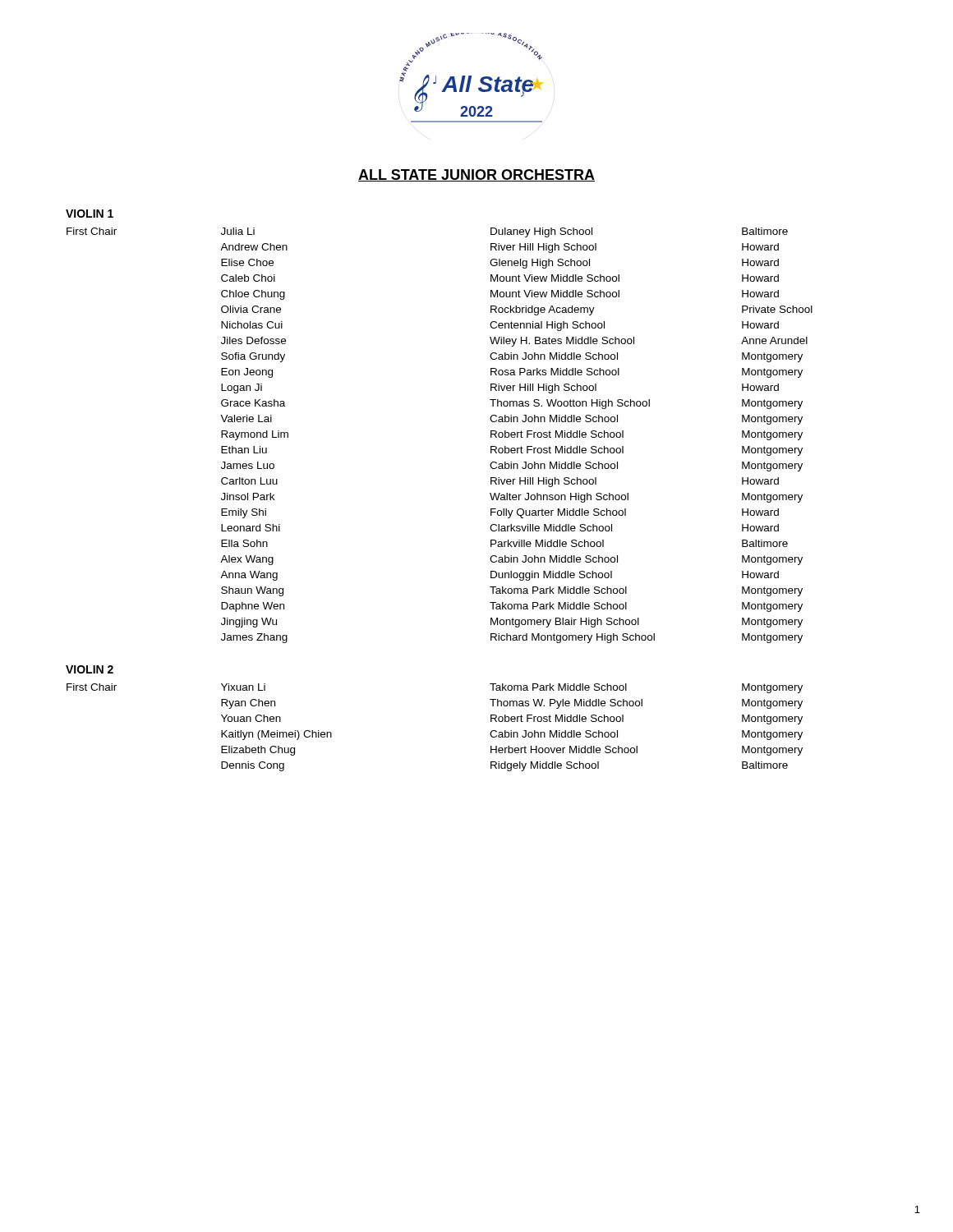Find the text starting "VIOLIN 1"

[90, 214]
